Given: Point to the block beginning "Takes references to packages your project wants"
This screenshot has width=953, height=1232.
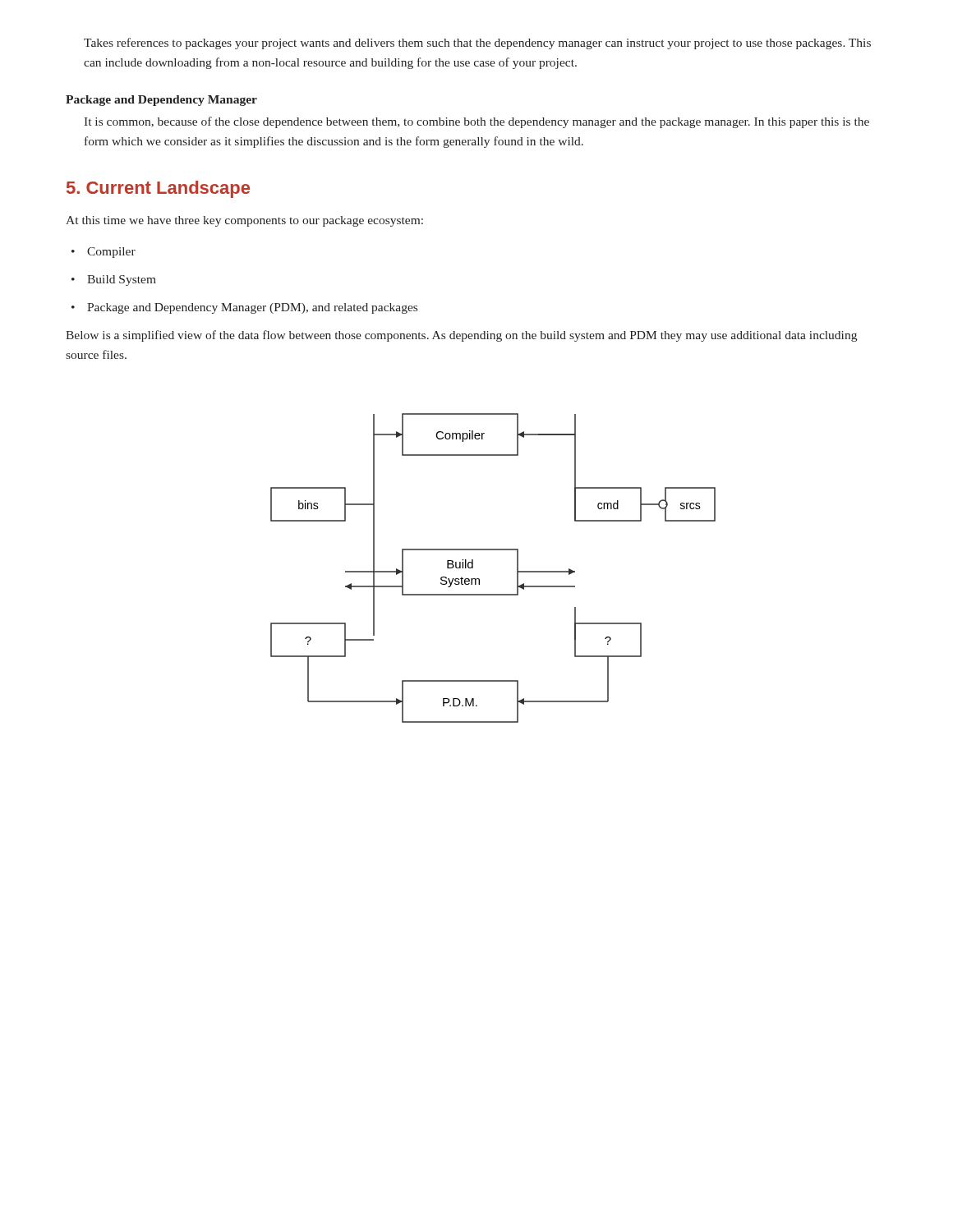Looking at the screenshot, I should 478,52.
